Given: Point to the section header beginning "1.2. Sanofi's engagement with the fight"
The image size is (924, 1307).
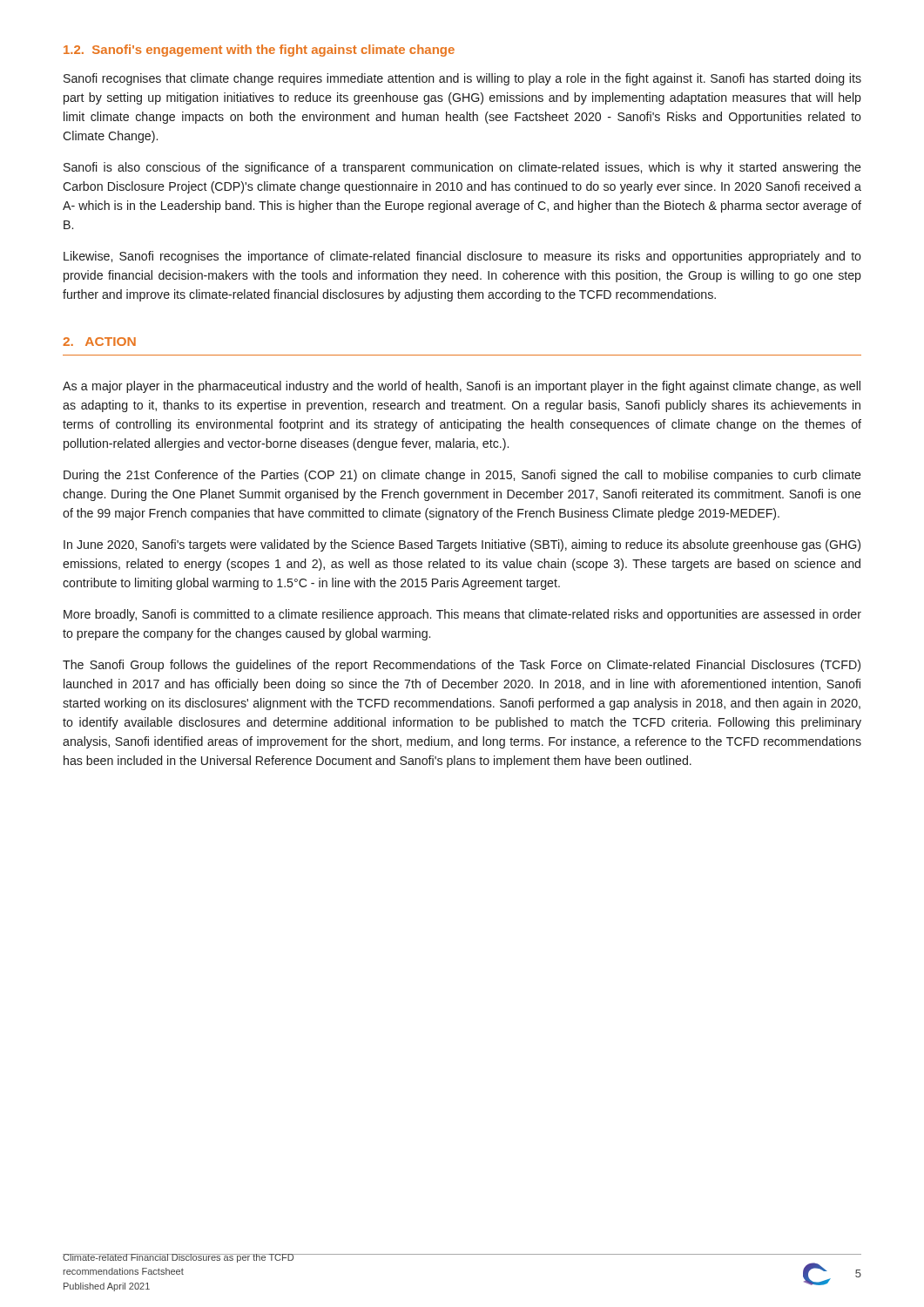Looking at the screenshot, I should pyautogui.click(x=259, y=49).
